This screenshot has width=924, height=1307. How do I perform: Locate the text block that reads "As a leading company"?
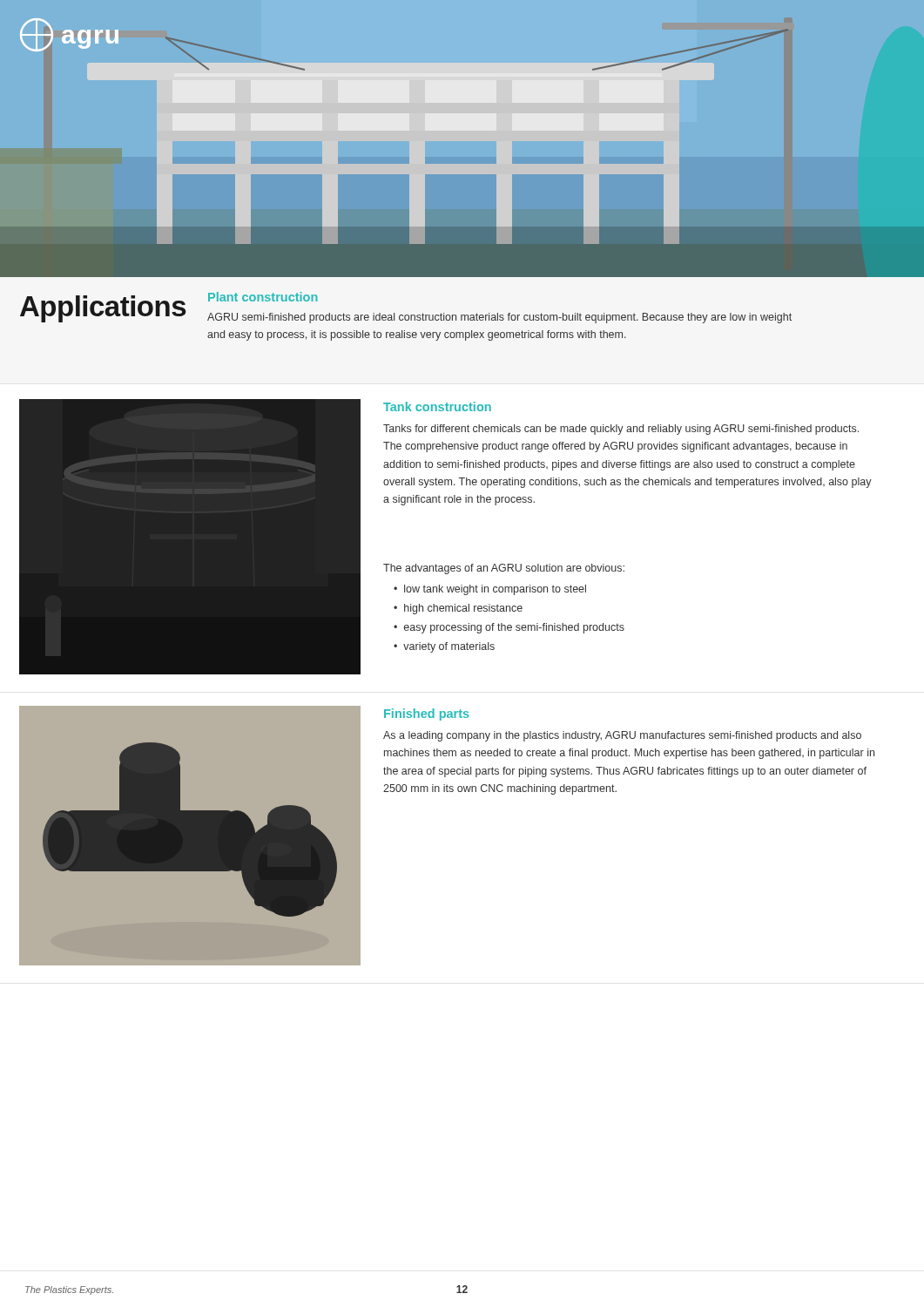coord(629,762)
